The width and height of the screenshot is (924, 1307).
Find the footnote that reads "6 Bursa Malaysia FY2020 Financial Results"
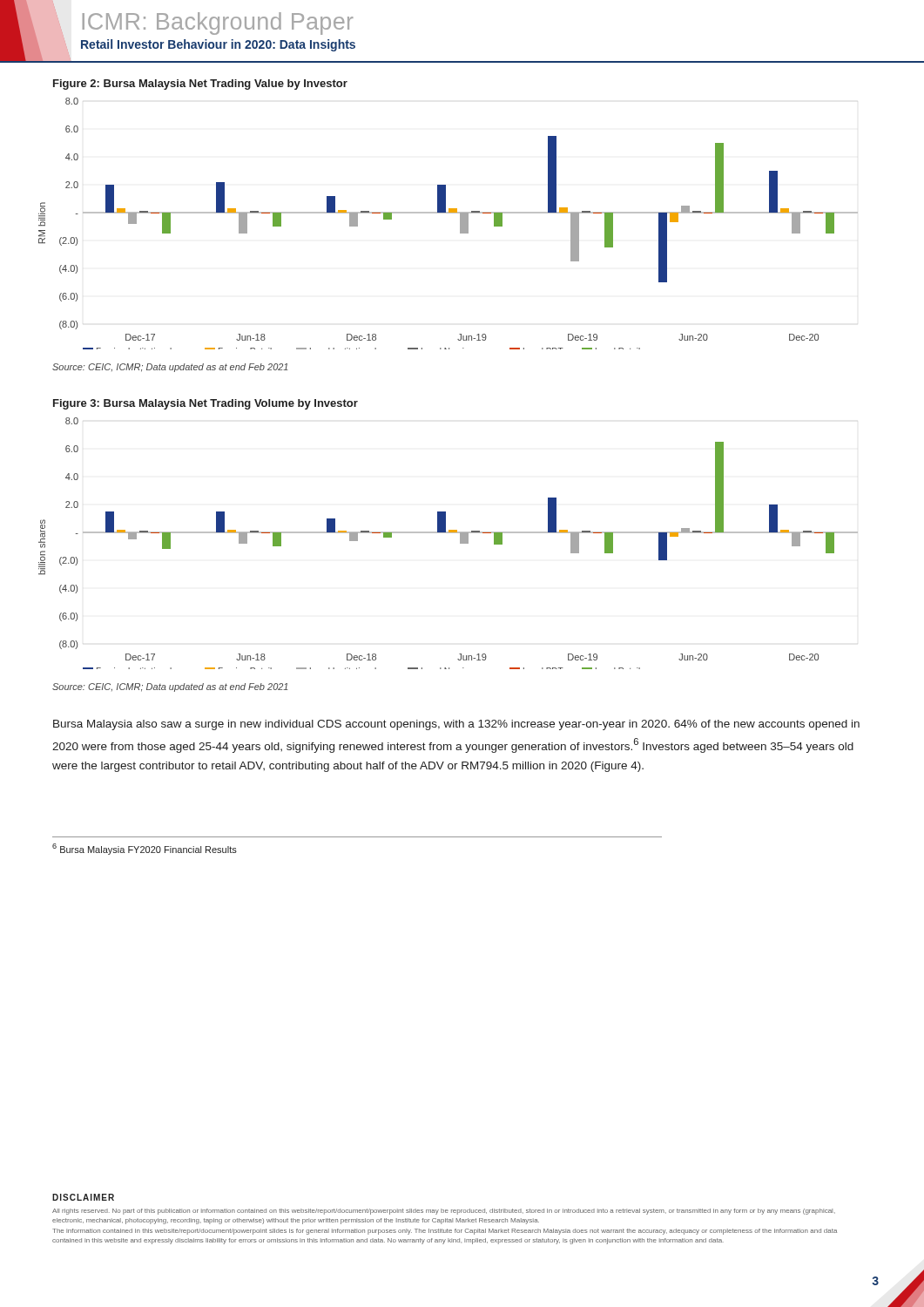[144, 848]
